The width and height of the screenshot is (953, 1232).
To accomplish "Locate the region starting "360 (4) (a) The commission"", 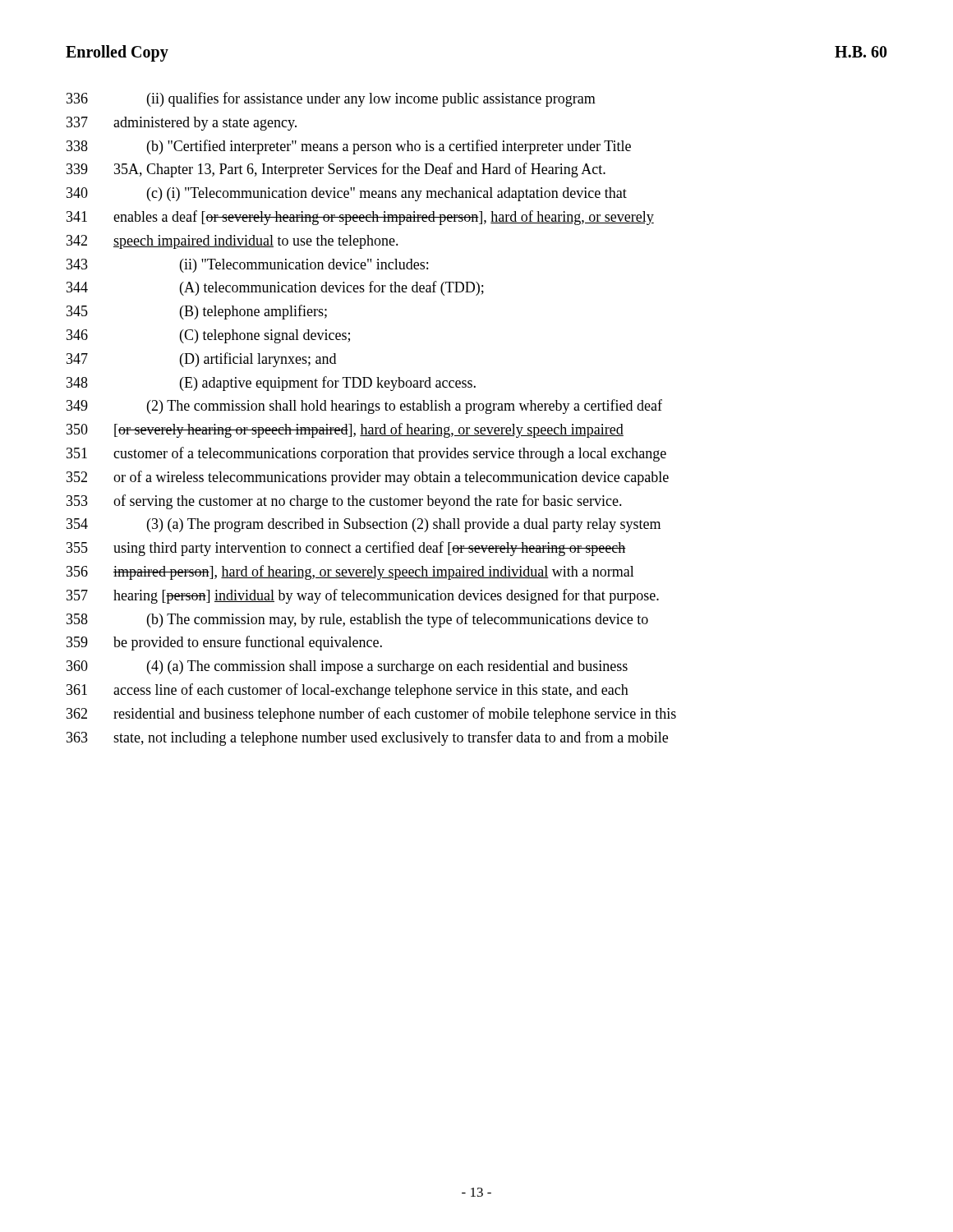I will point(476,667).
